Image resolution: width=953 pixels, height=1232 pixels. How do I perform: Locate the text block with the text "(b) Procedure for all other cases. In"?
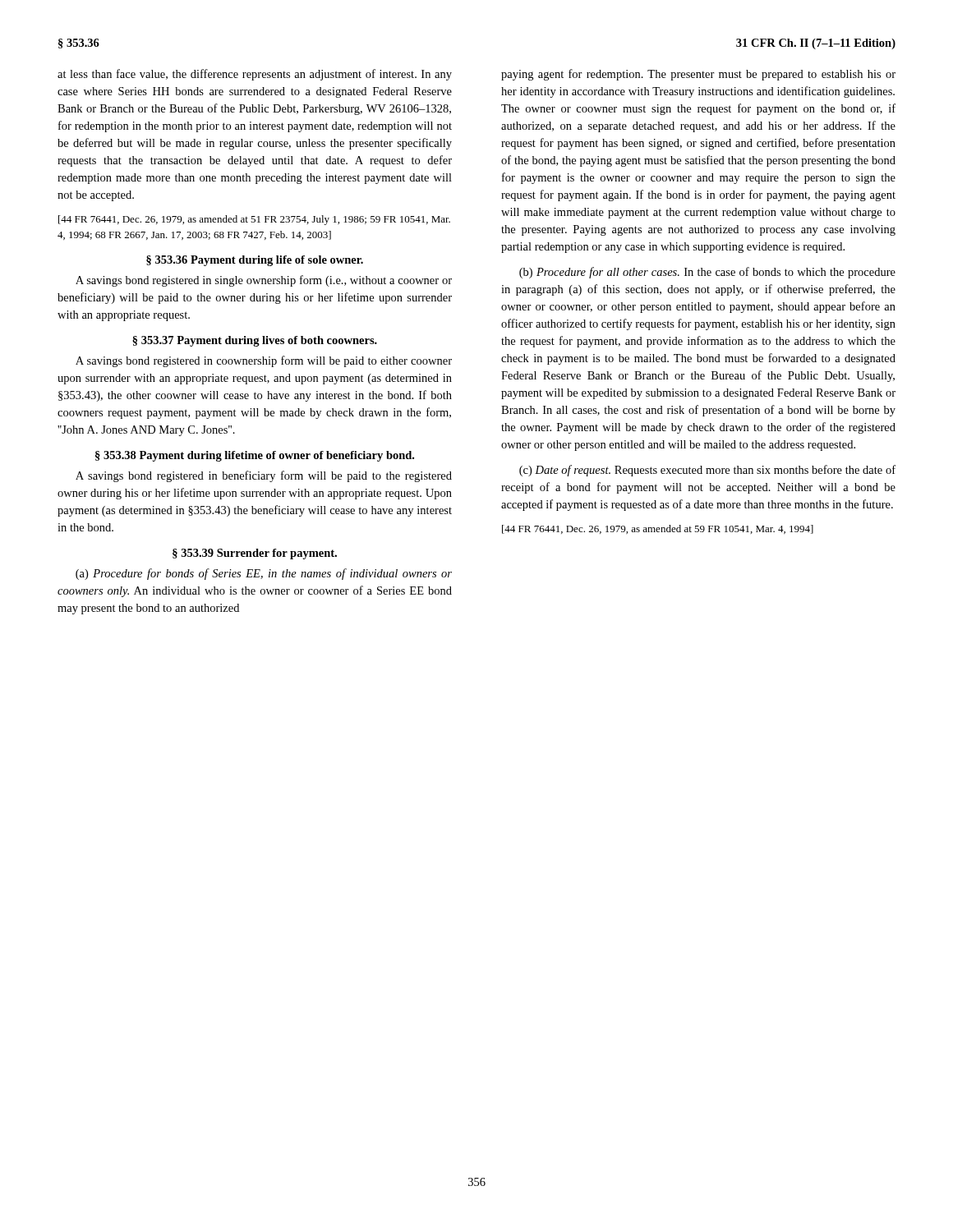pyautogui.click(x=698, y=359)
